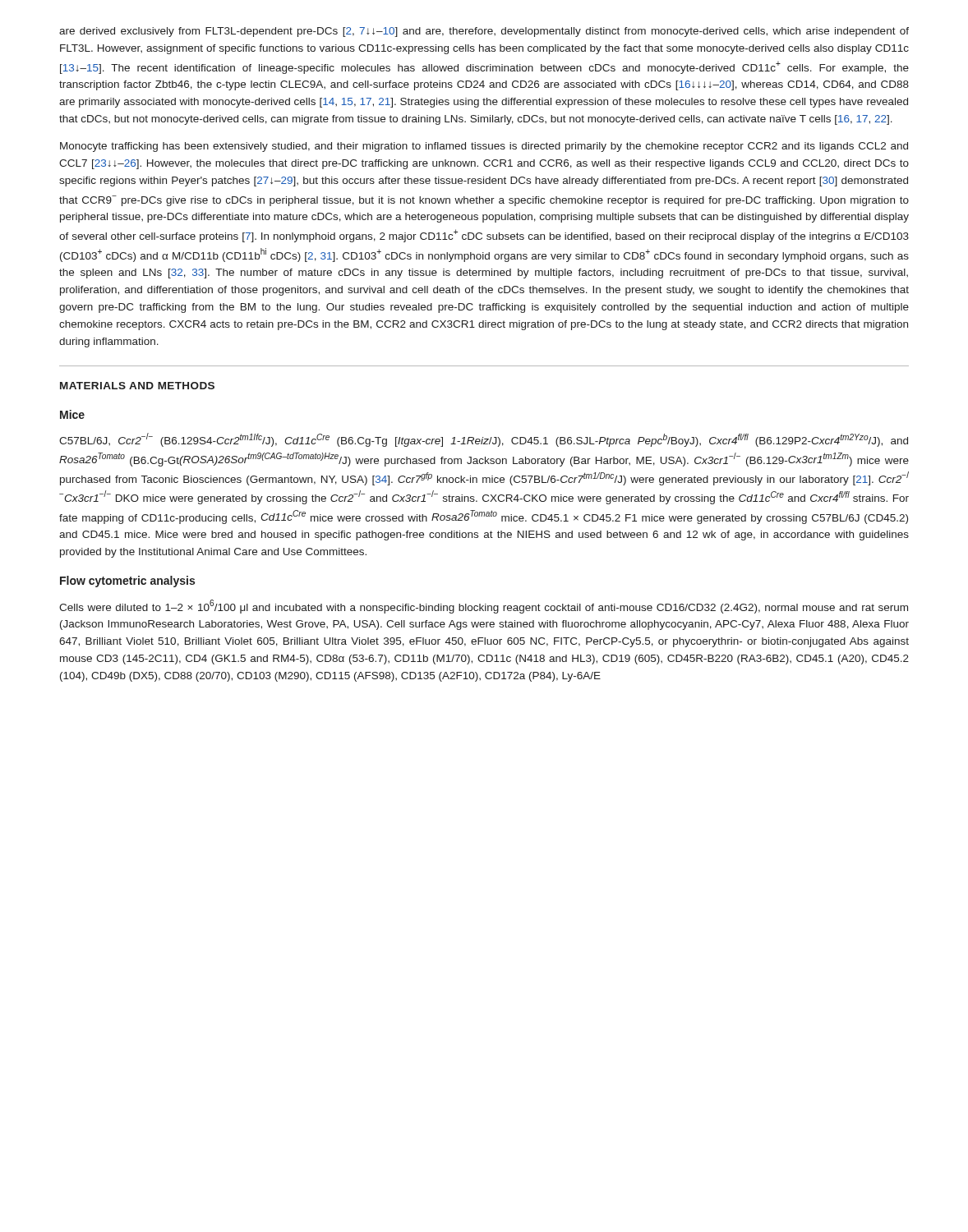Click the passage that begins "Cells were diluted to 1–2"
968x1232 pixels.
point(484,641)
